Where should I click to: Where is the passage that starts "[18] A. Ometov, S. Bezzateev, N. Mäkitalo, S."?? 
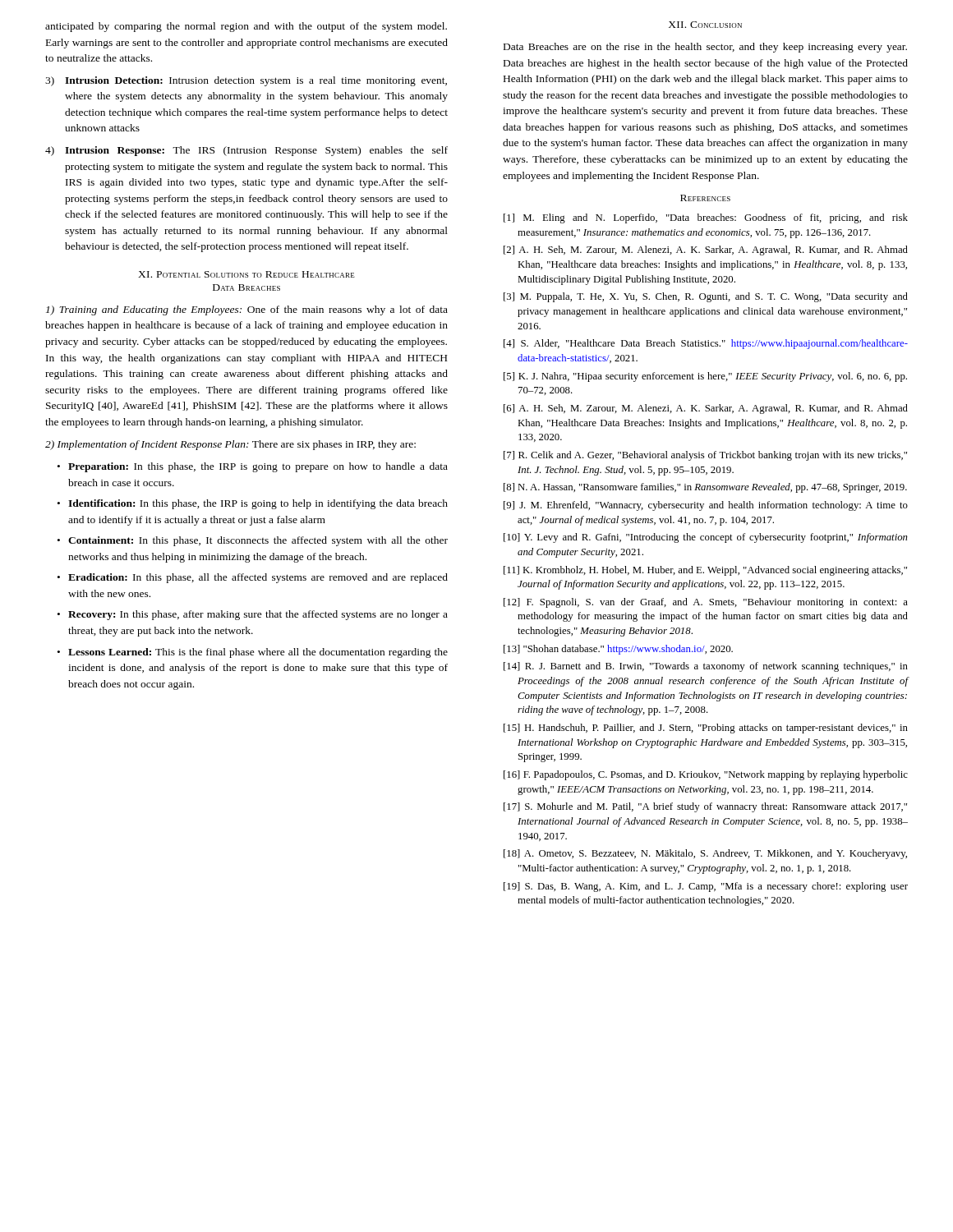point(713,861)
